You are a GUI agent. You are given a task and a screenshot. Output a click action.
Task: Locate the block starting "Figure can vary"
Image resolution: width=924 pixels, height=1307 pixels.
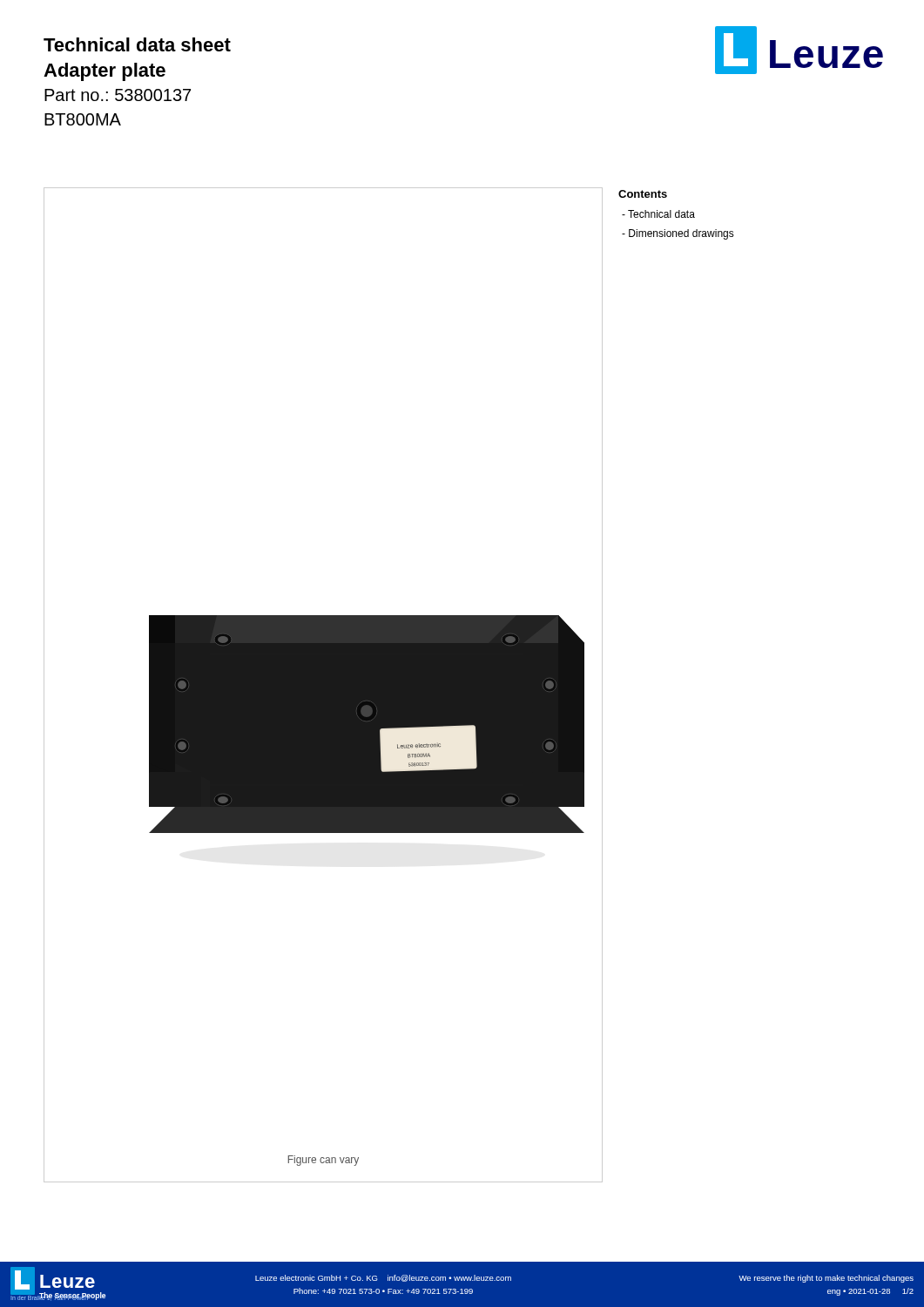pyautogui.click(x=323, y=1160)
